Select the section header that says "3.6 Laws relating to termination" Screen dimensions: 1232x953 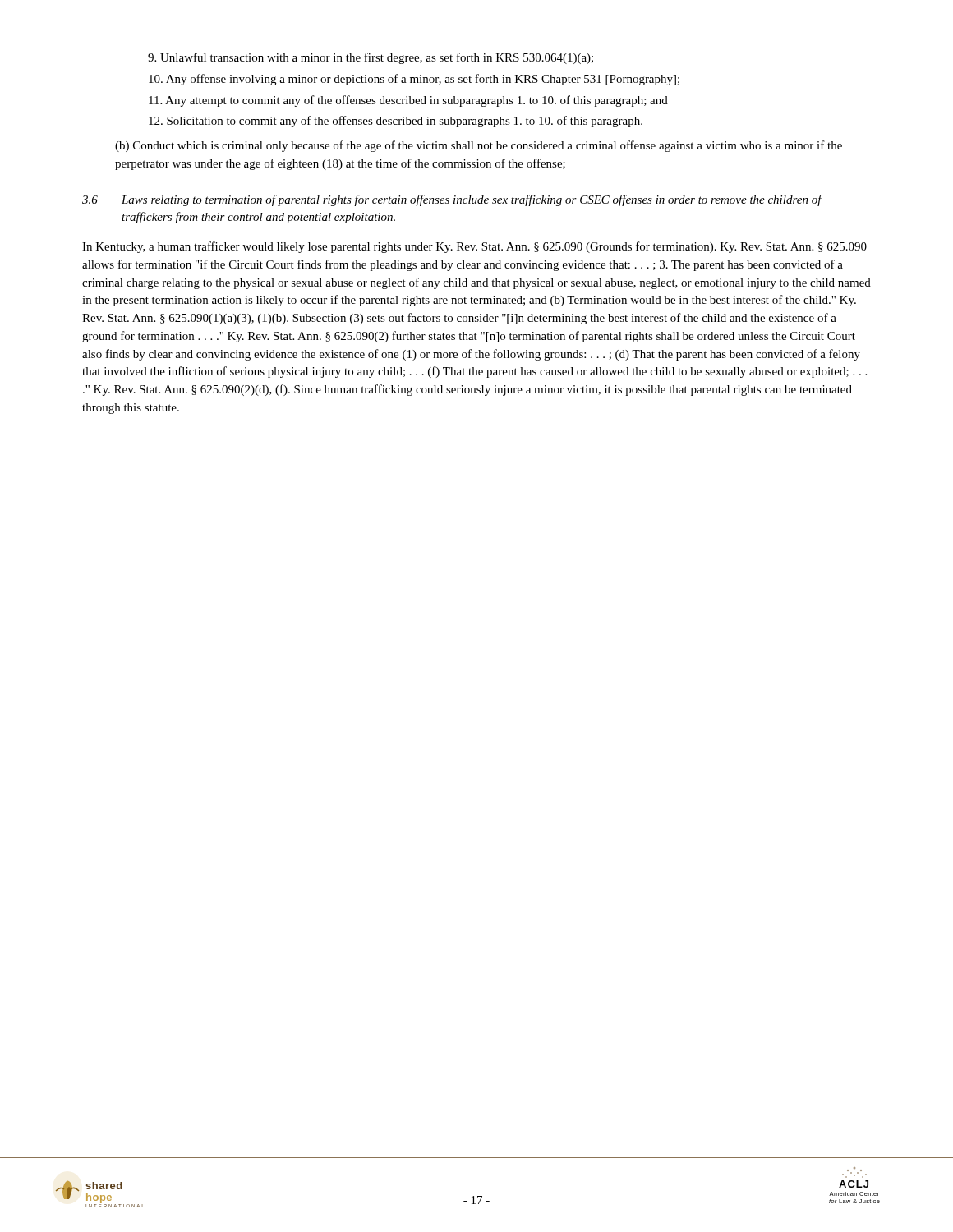(x=476, y=209)
